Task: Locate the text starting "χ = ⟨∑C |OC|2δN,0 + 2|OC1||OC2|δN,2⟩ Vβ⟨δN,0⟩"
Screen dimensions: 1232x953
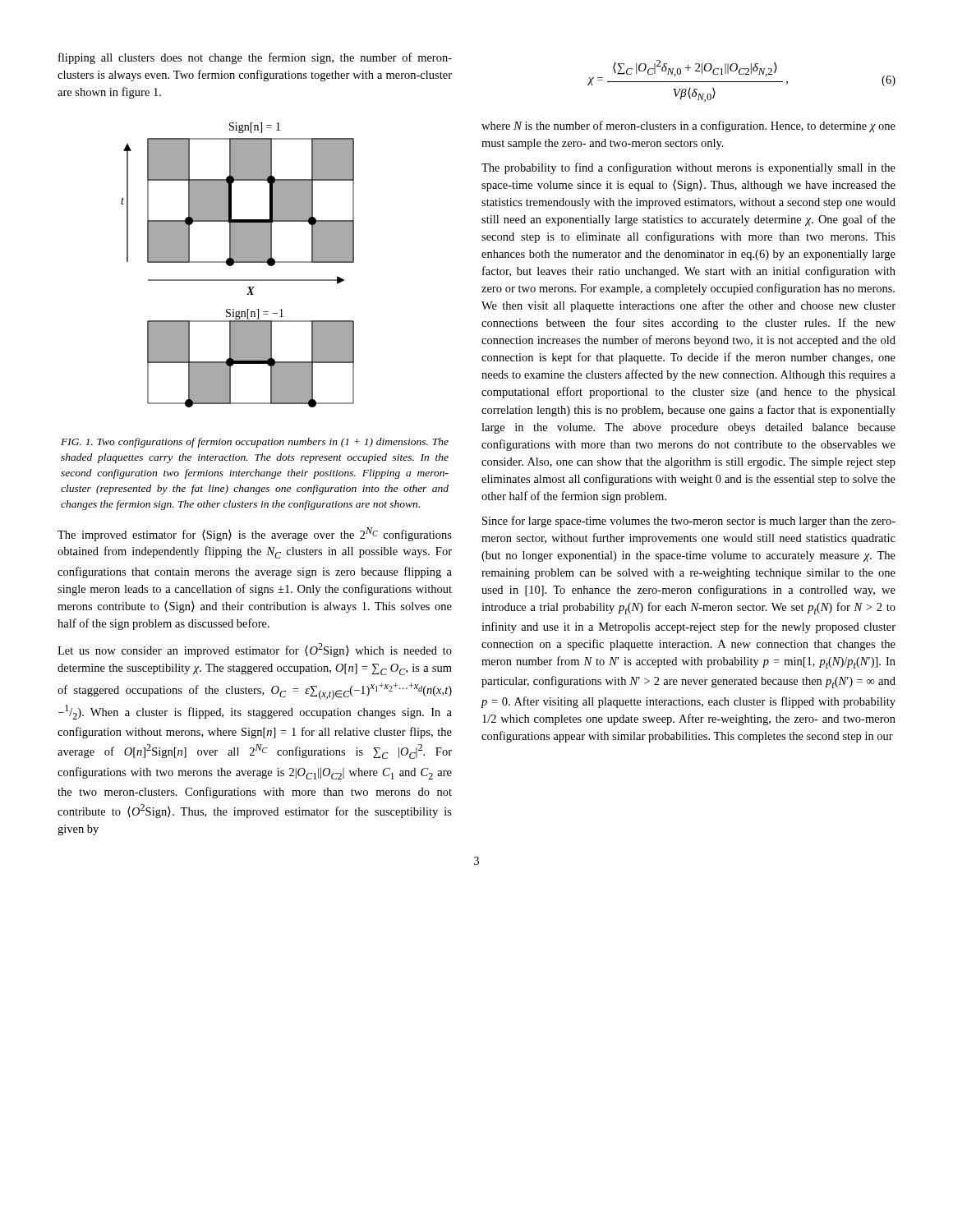Action: (x=688, y=80)
